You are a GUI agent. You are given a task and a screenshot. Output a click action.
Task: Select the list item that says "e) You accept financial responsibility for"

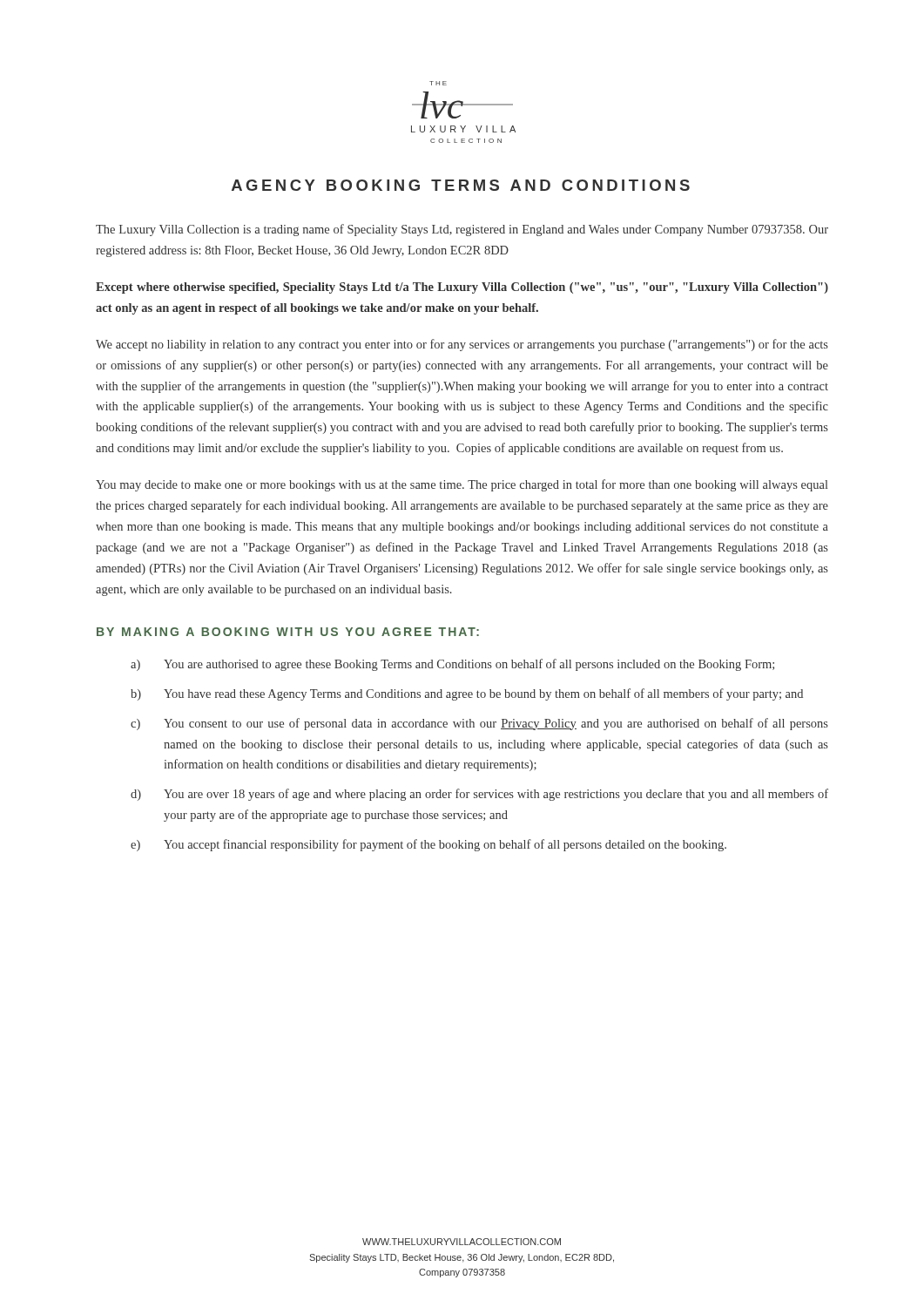(429, 845)
